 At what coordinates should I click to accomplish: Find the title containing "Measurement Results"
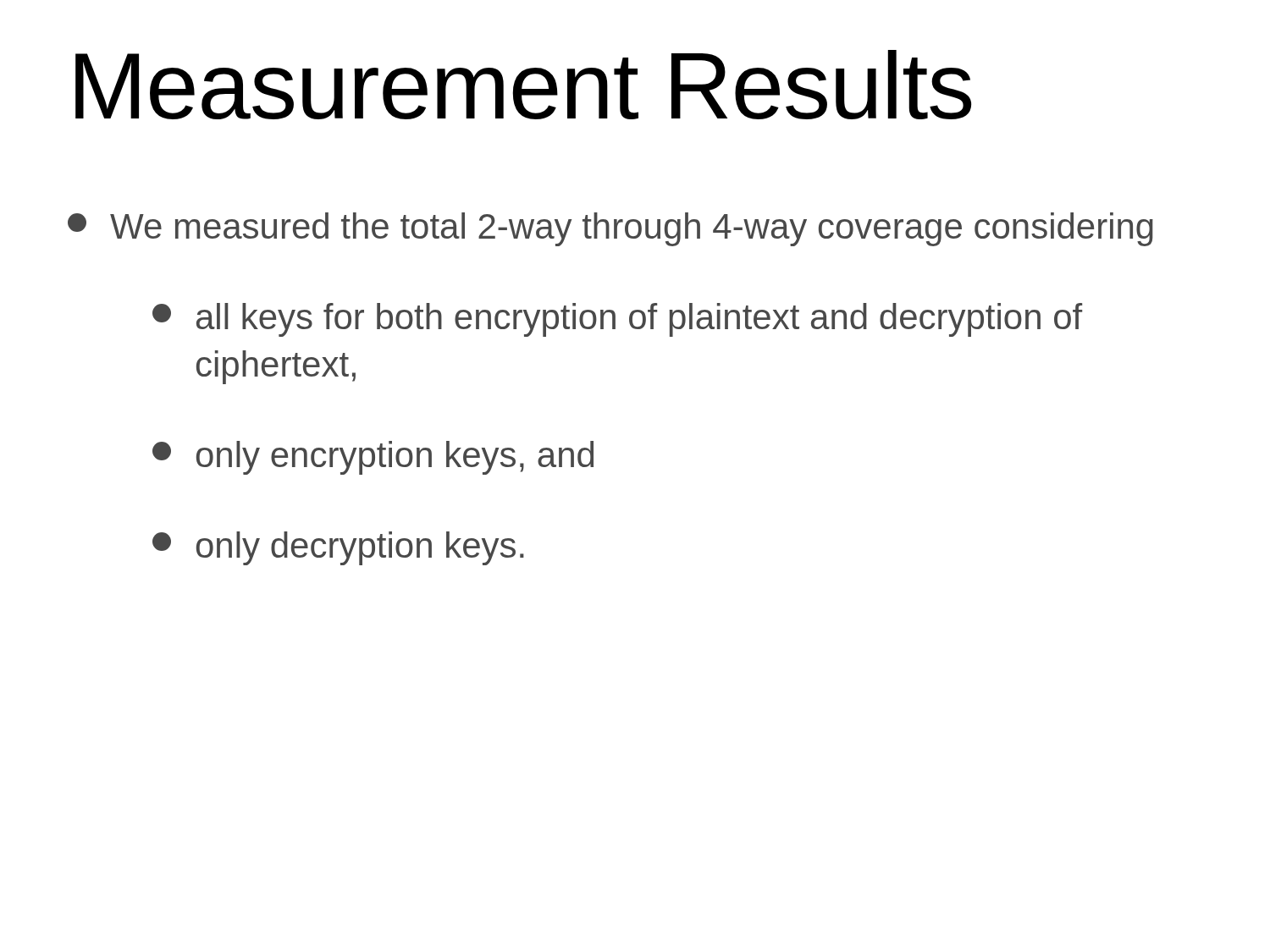(521, 86)
